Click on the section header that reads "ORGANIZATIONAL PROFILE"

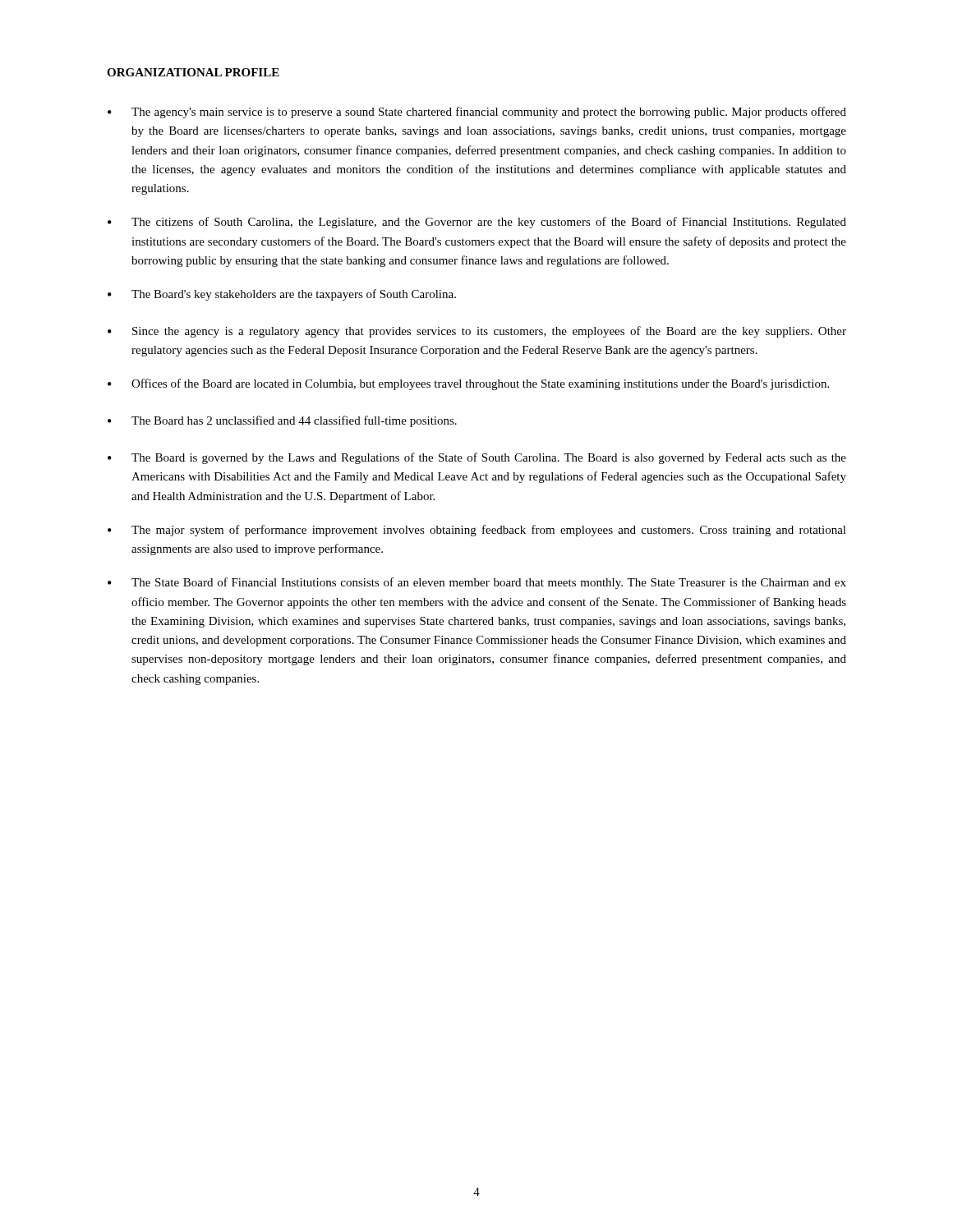tap(193, 72)
